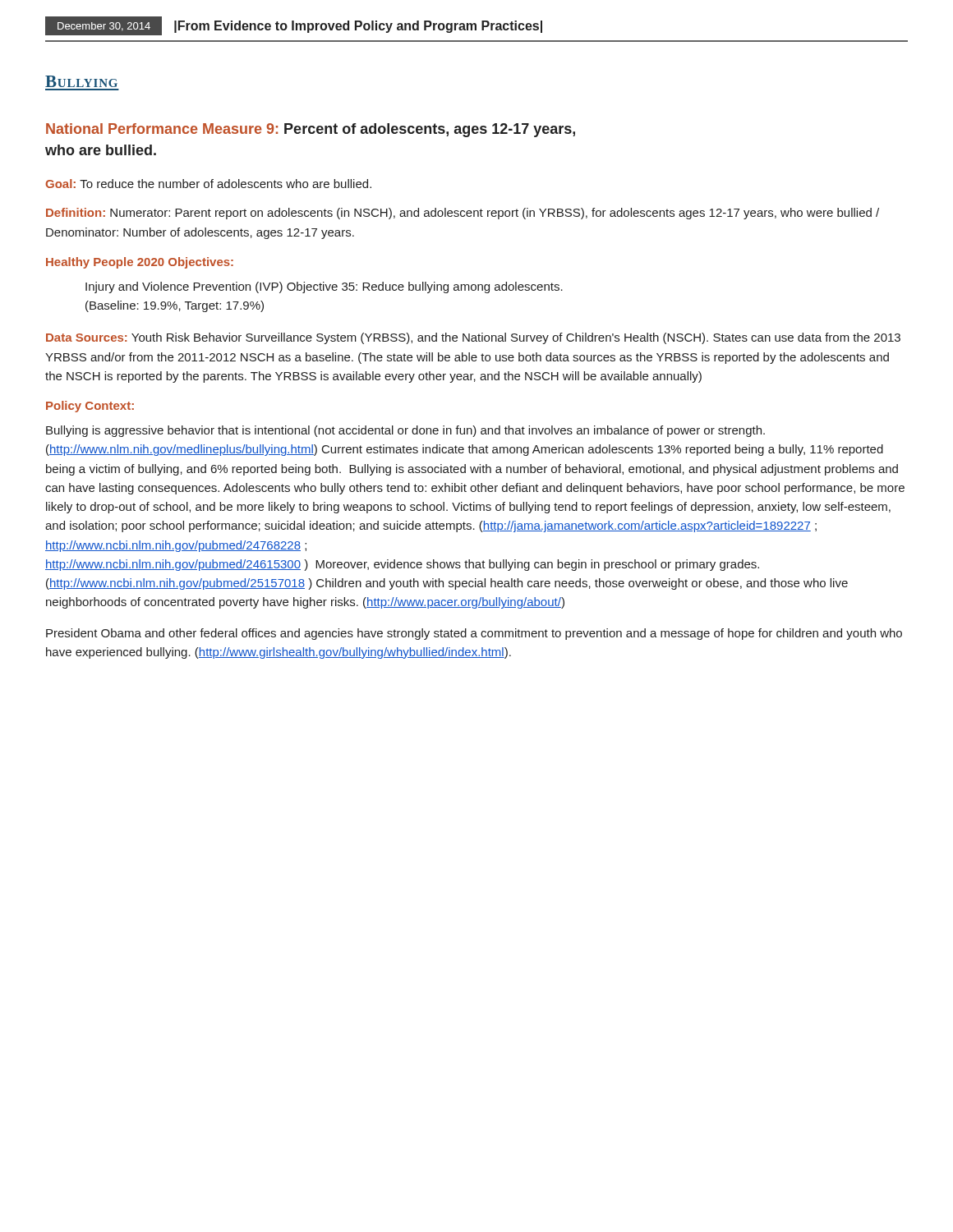Find the text block starting "President Obama and other federal offices"
Screen dimensions: 1232x953
[474, 642]
